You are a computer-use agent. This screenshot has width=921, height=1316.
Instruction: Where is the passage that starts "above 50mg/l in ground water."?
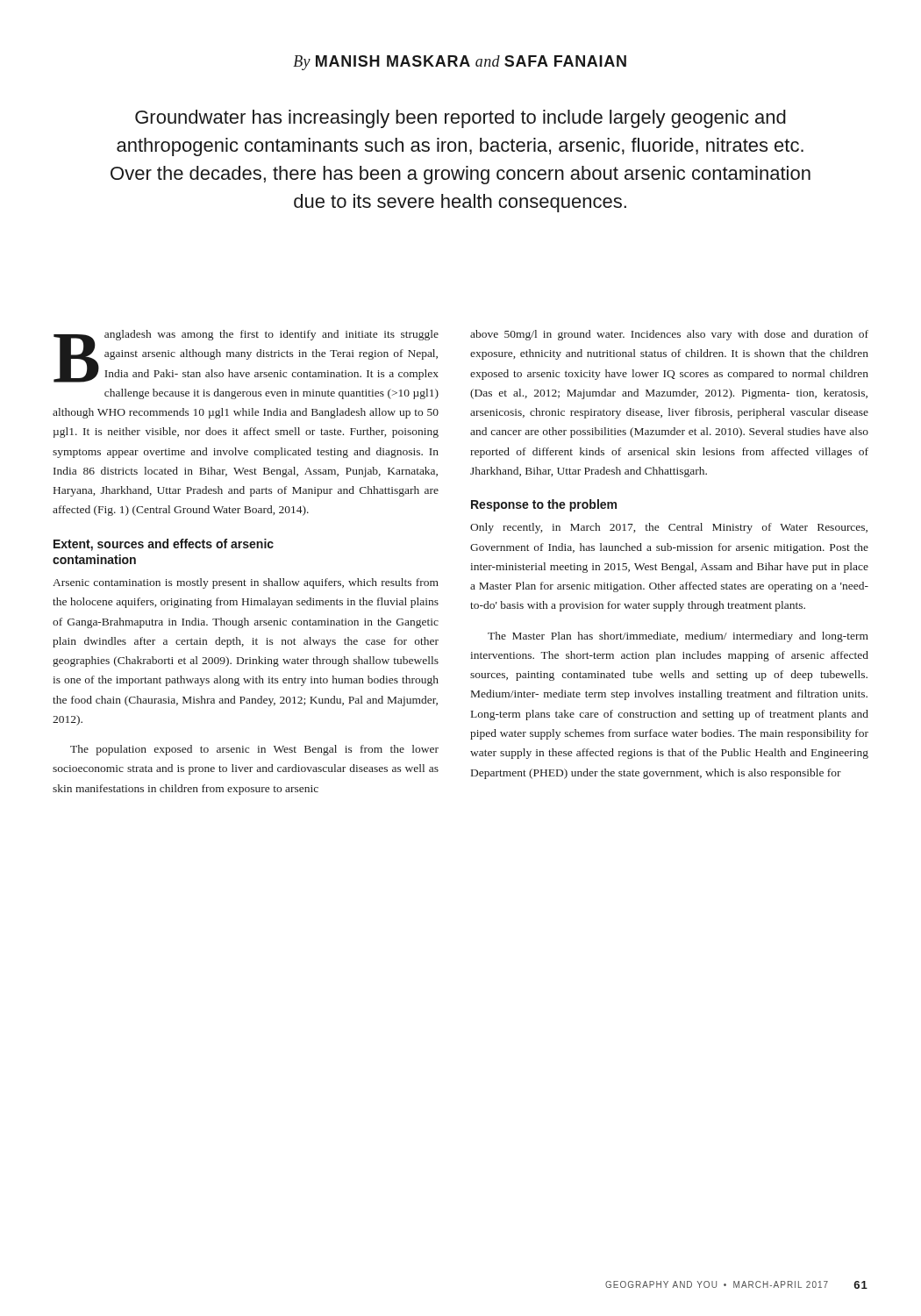click(669, 402)
